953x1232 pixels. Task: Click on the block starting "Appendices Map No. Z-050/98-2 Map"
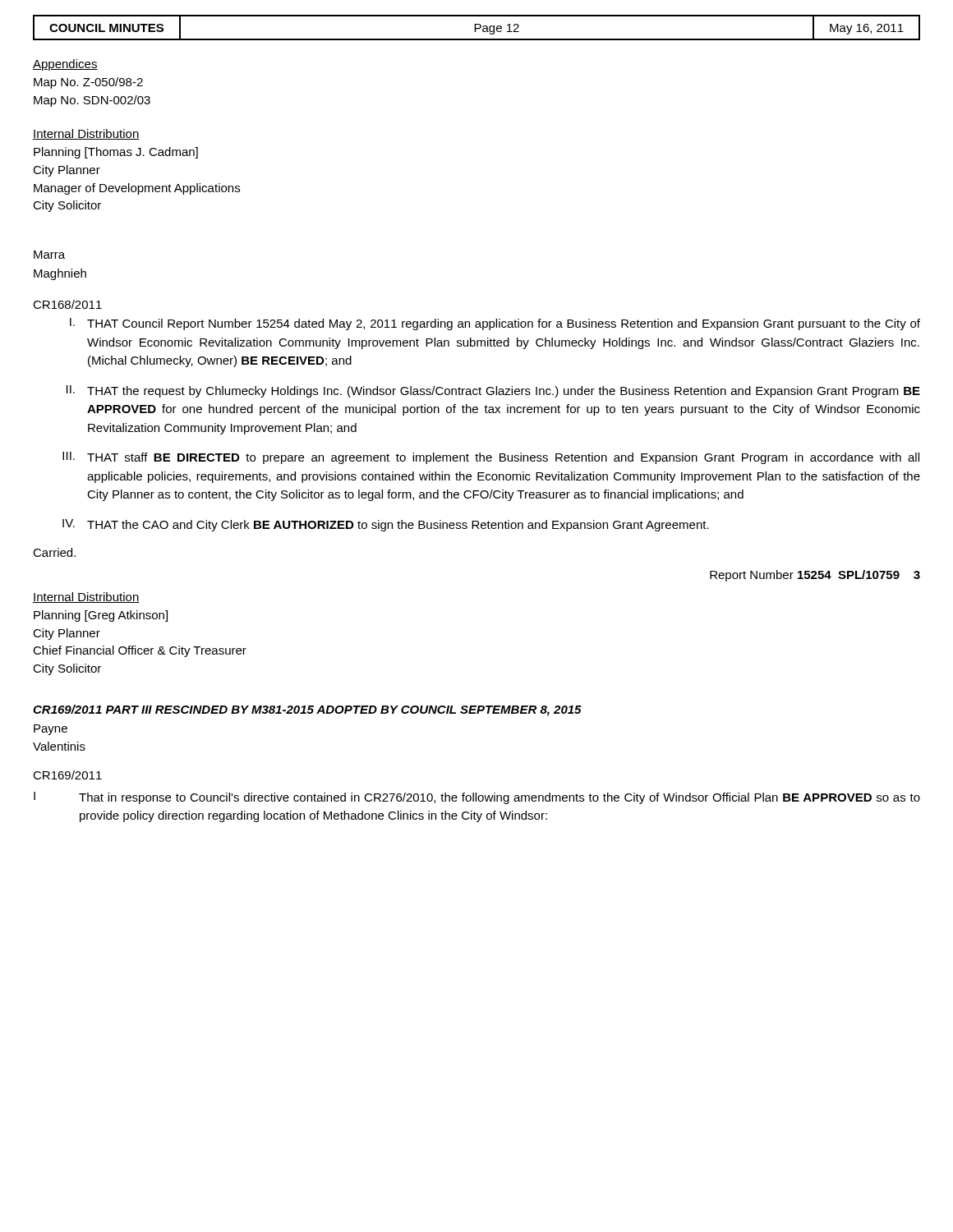pos(65,65)
